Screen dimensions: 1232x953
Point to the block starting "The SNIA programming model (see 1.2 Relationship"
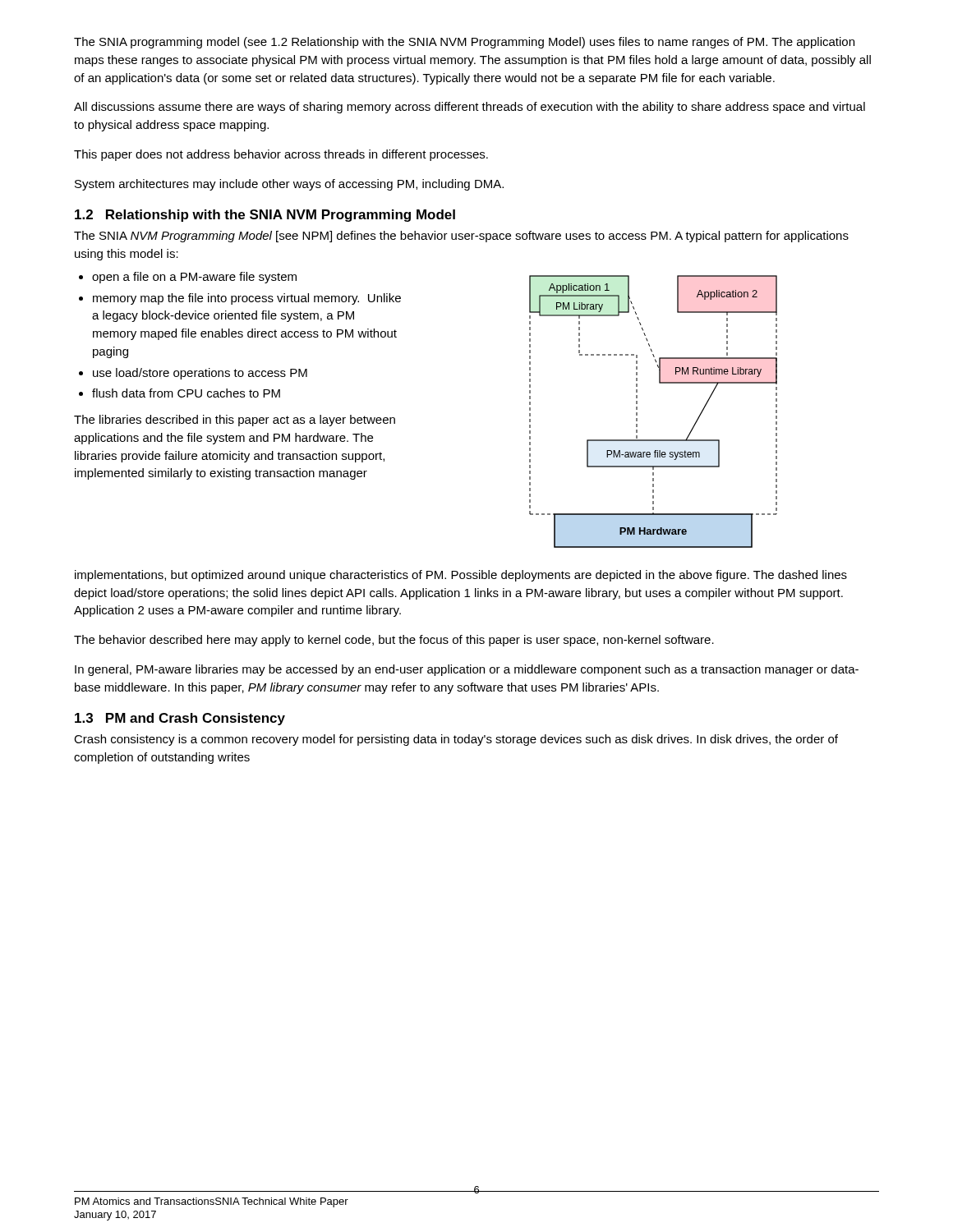[x=473, y=59]
